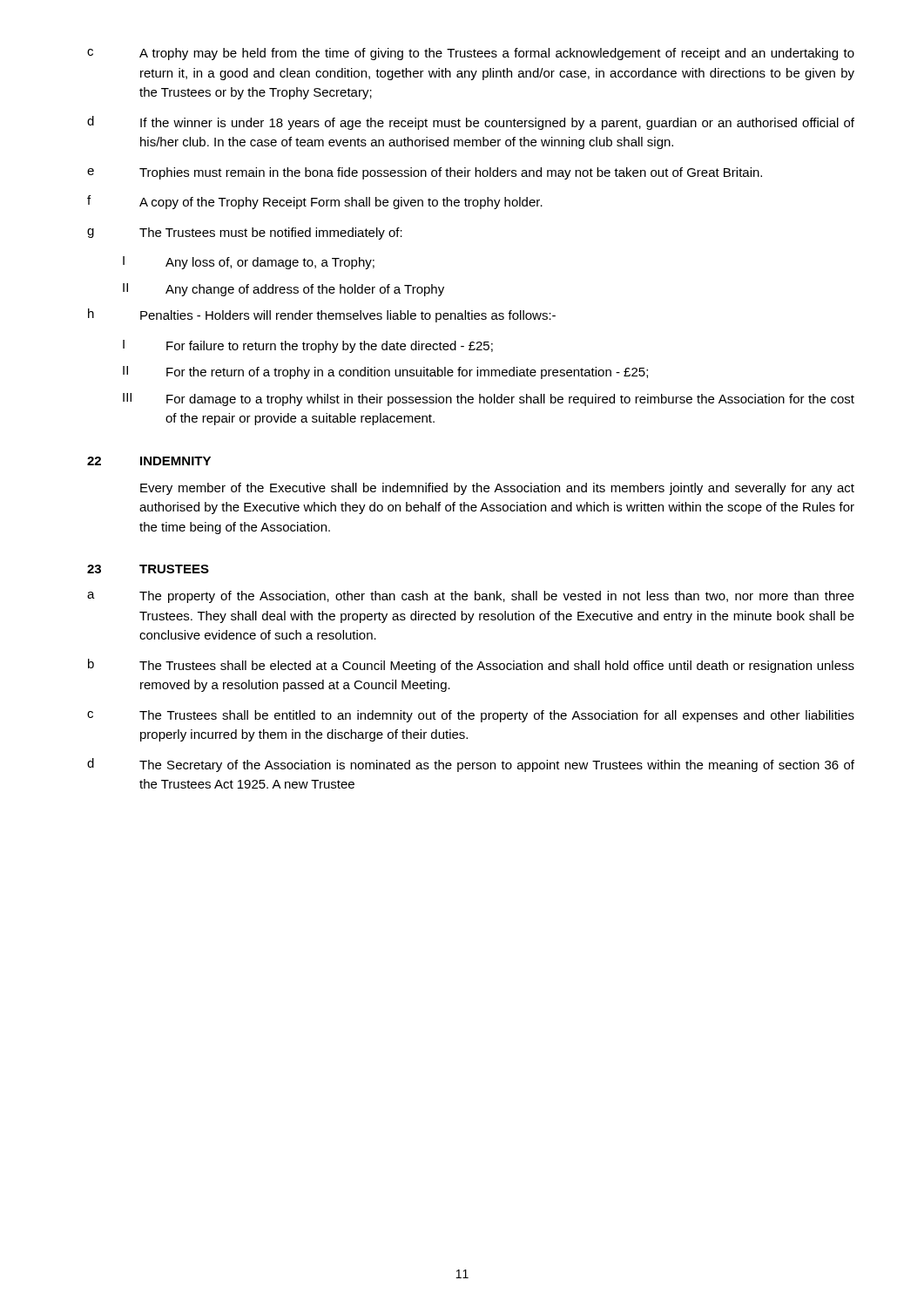Find the passage starting "h Penalties -"
924x1307 pixels.
pyautogui.click(x=471, y=316)
